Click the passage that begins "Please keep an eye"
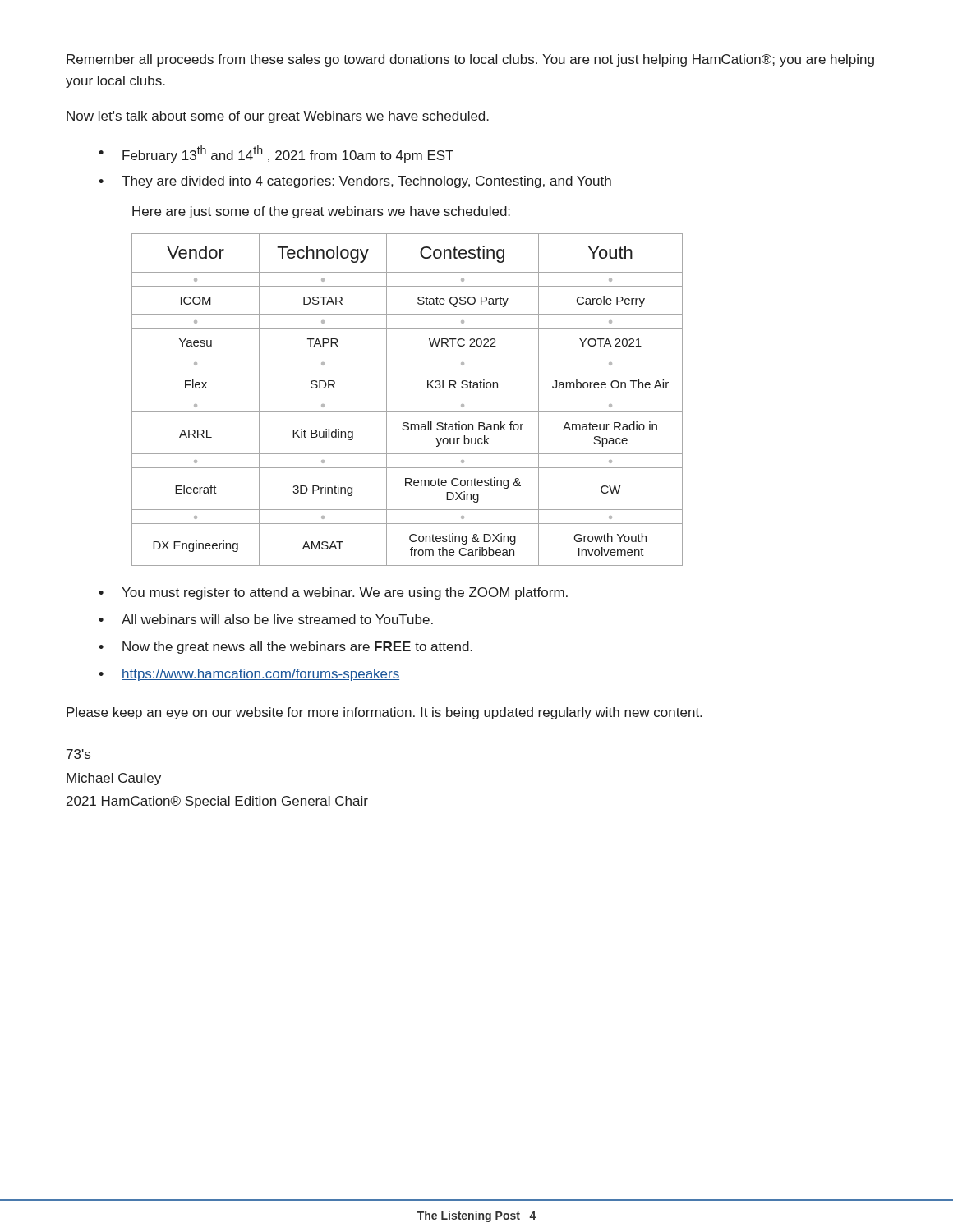Image resolution: width=953 pixels, height=1232 pixels. (384, 713)
